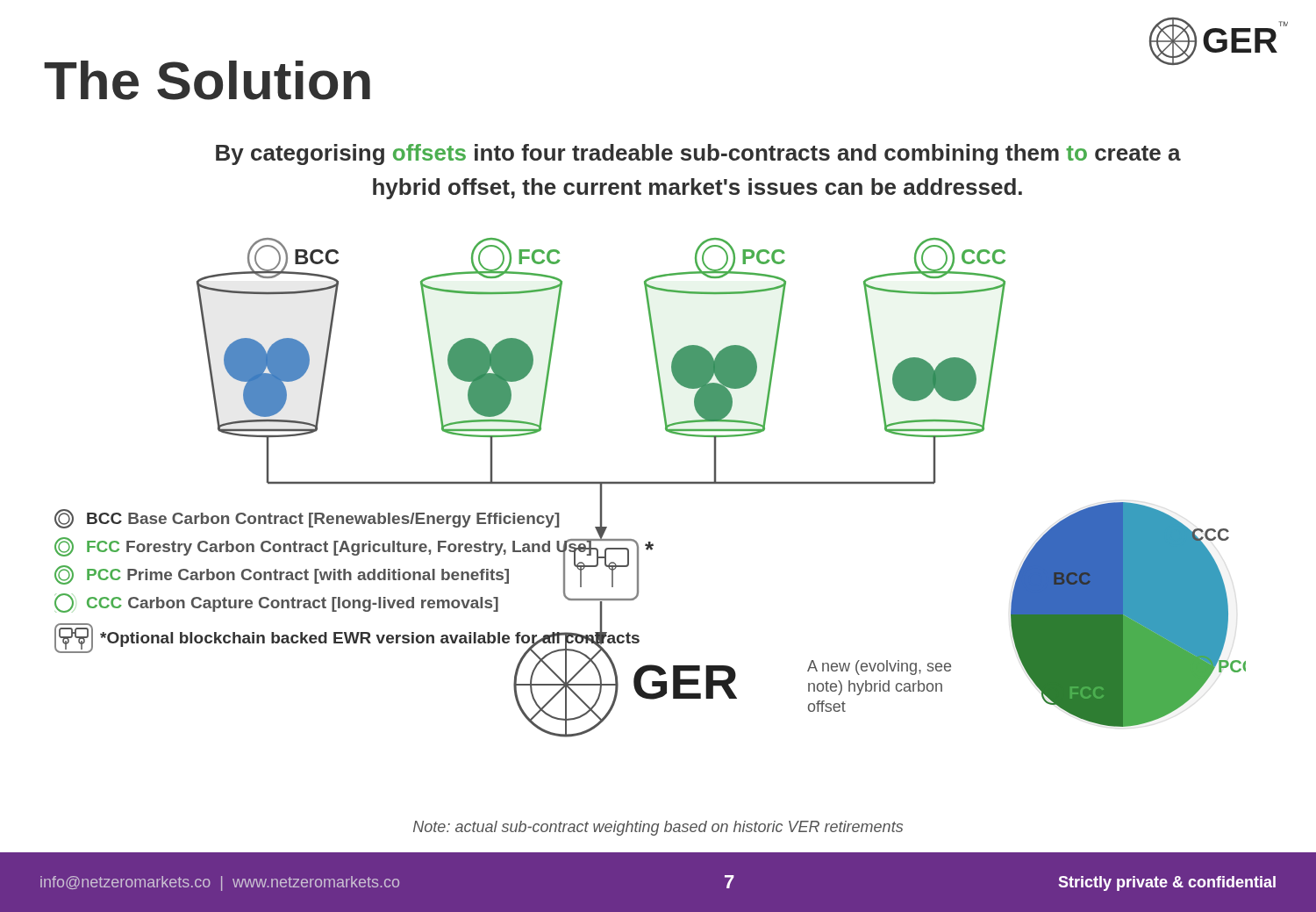Find the block starting "CCC Carbon Capture Contract [long-lived"

tap(277, 603)
